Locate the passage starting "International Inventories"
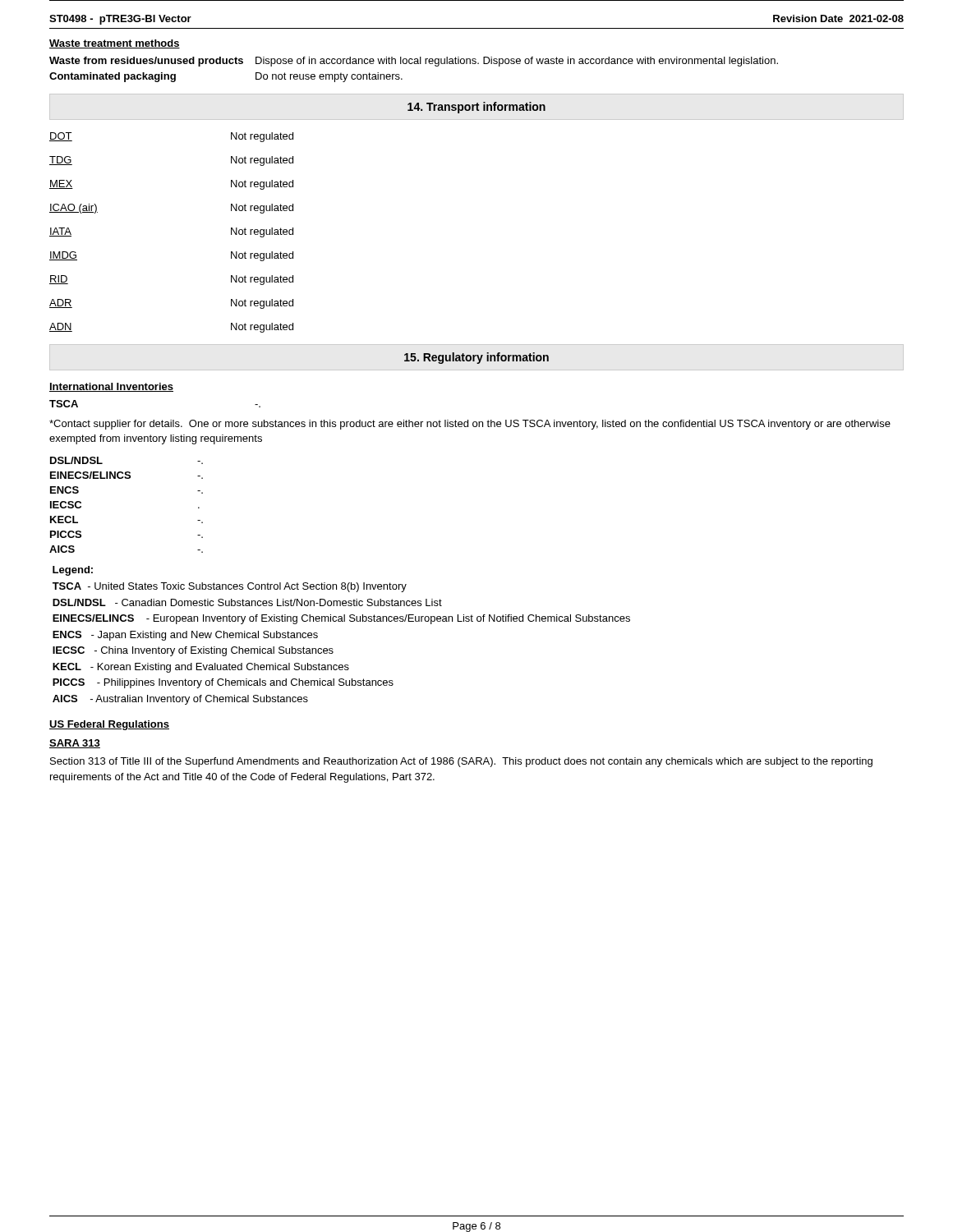The height and width of the screenshot is (1232, 953). [x=111, y=386]
